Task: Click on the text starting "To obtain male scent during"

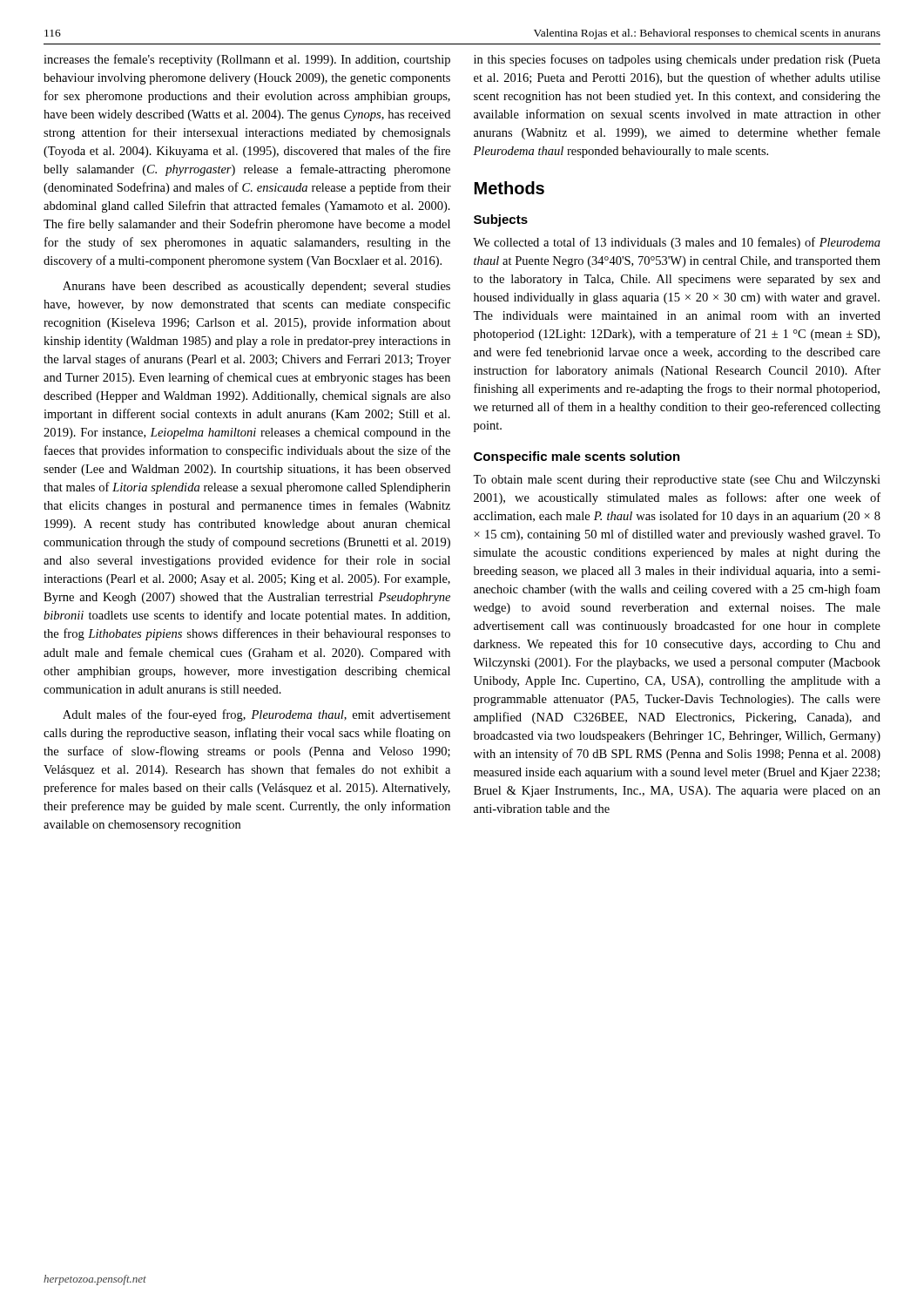Action: point(677,644)
